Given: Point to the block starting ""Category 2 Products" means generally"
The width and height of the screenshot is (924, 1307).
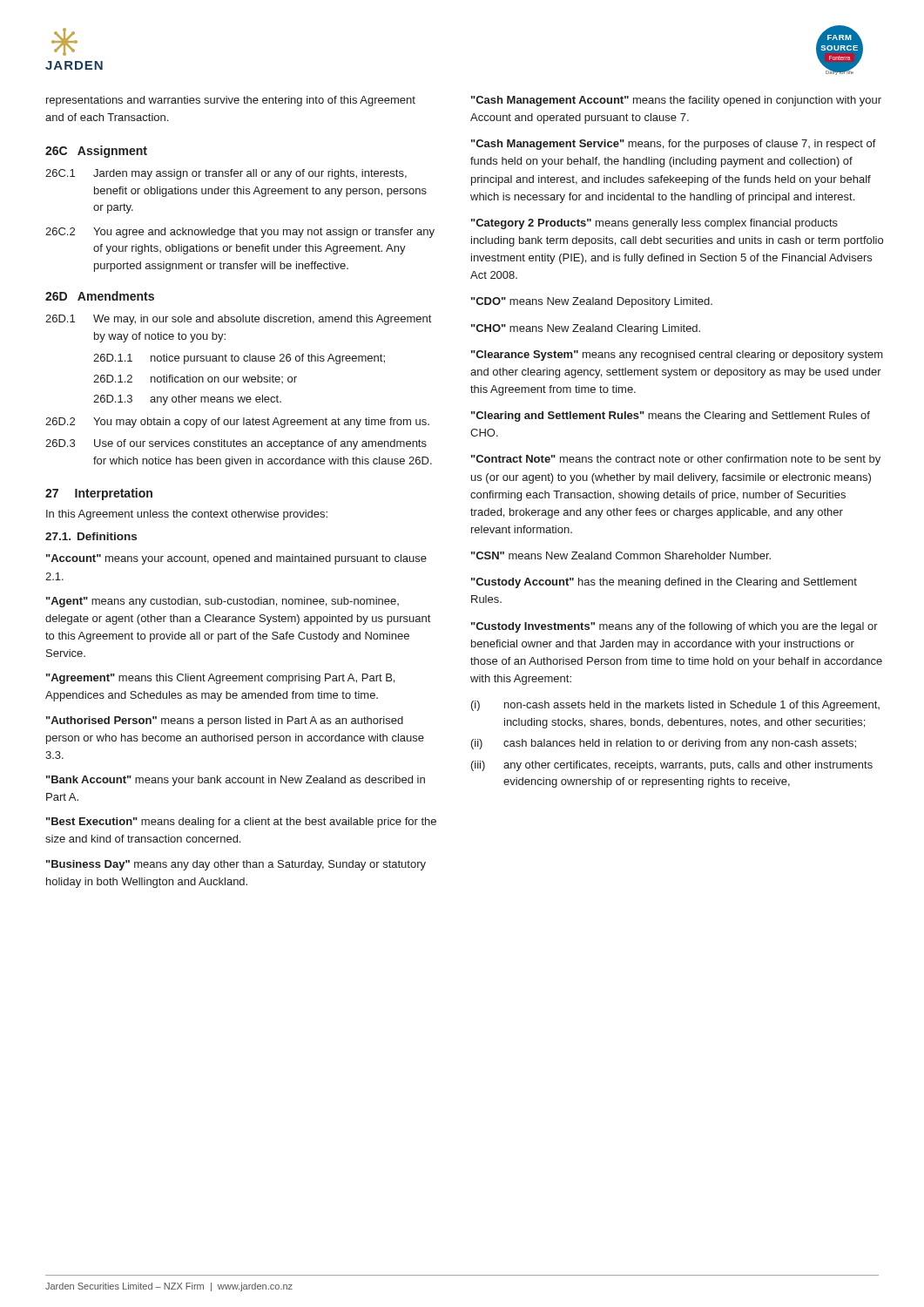Looking at the screenshot, I should click(677, 249).
